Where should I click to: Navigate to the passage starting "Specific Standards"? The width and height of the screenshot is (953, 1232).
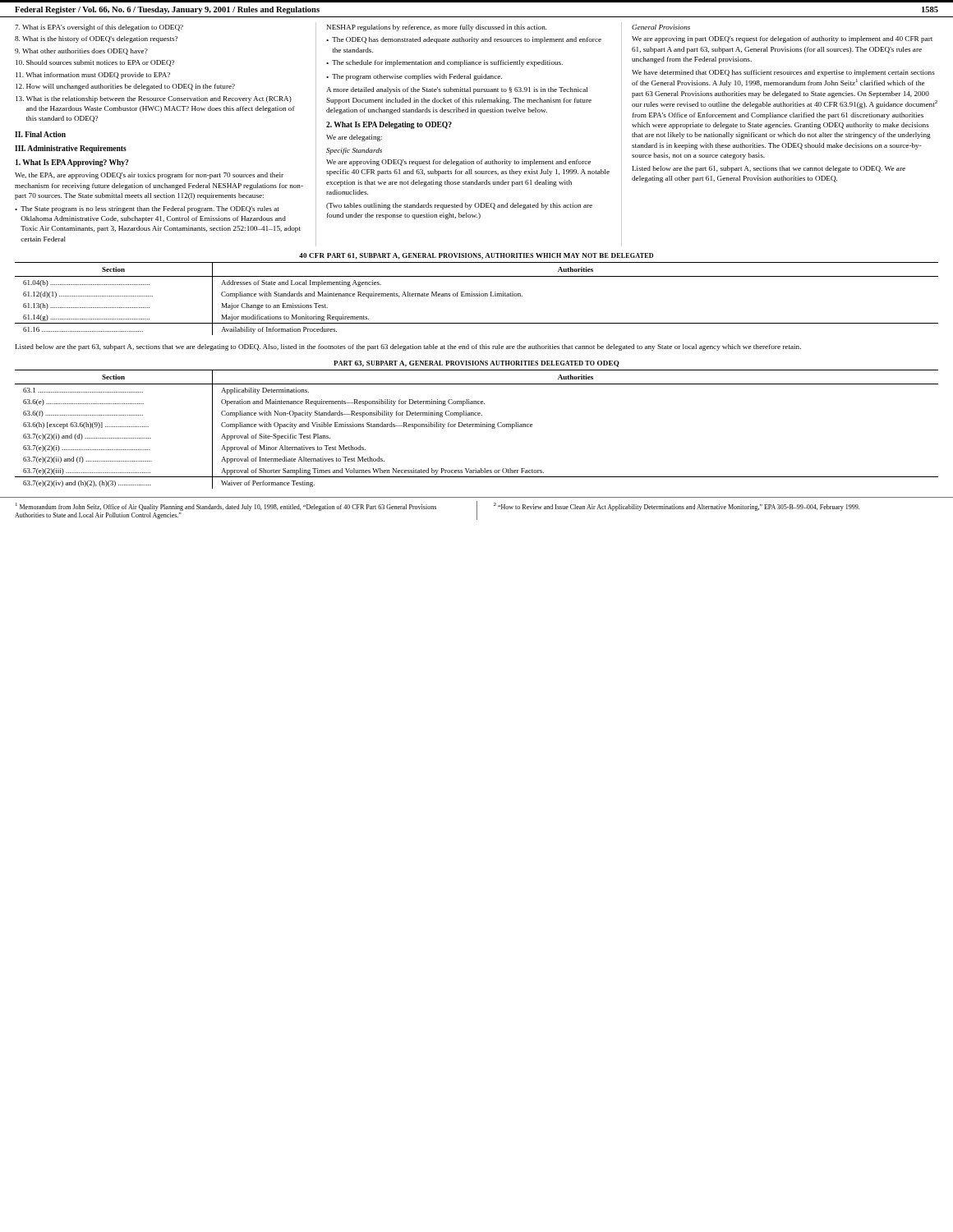(354, 150)
